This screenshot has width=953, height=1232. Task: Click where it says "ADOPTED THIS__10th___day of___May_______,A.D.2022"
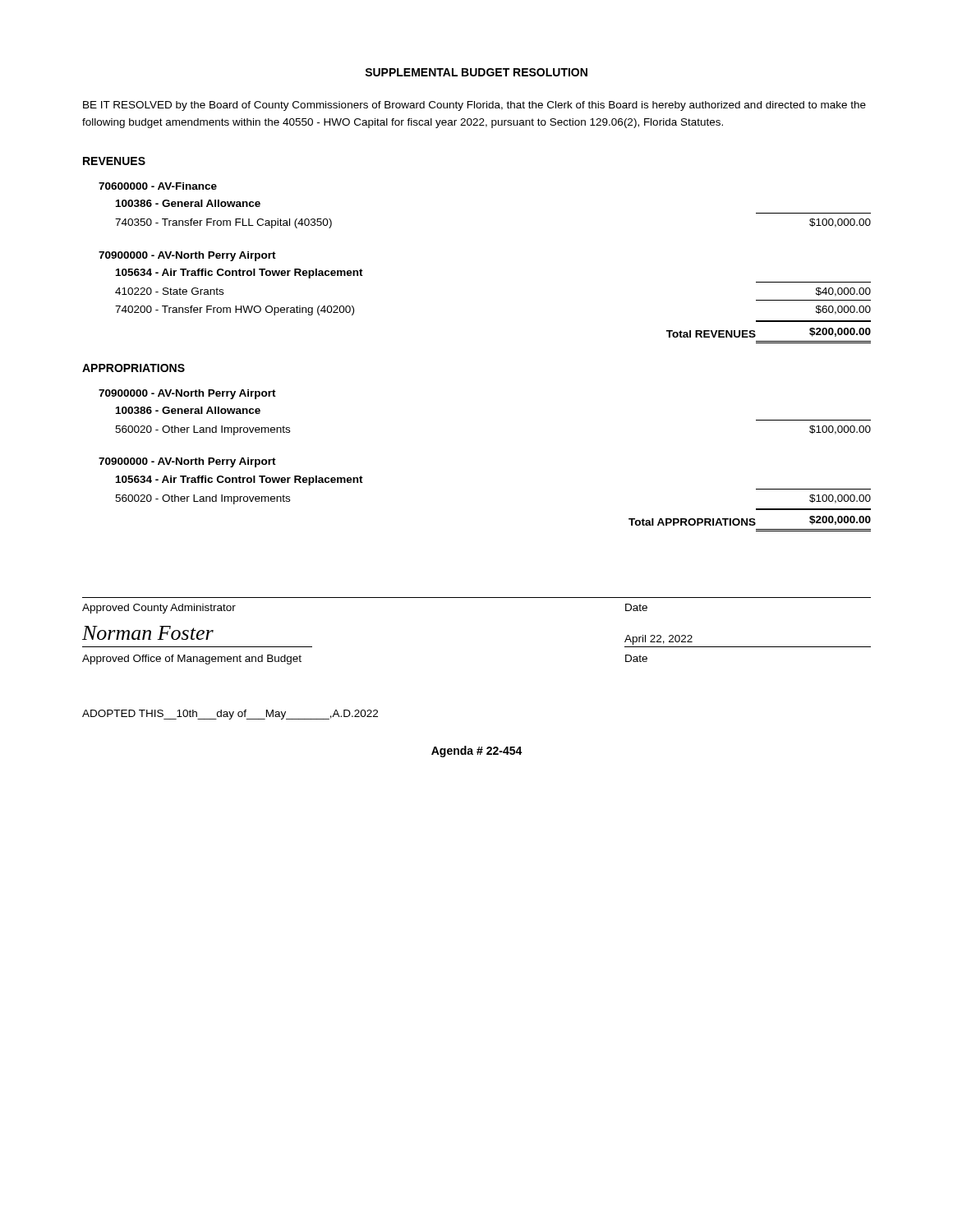[230, 714]
